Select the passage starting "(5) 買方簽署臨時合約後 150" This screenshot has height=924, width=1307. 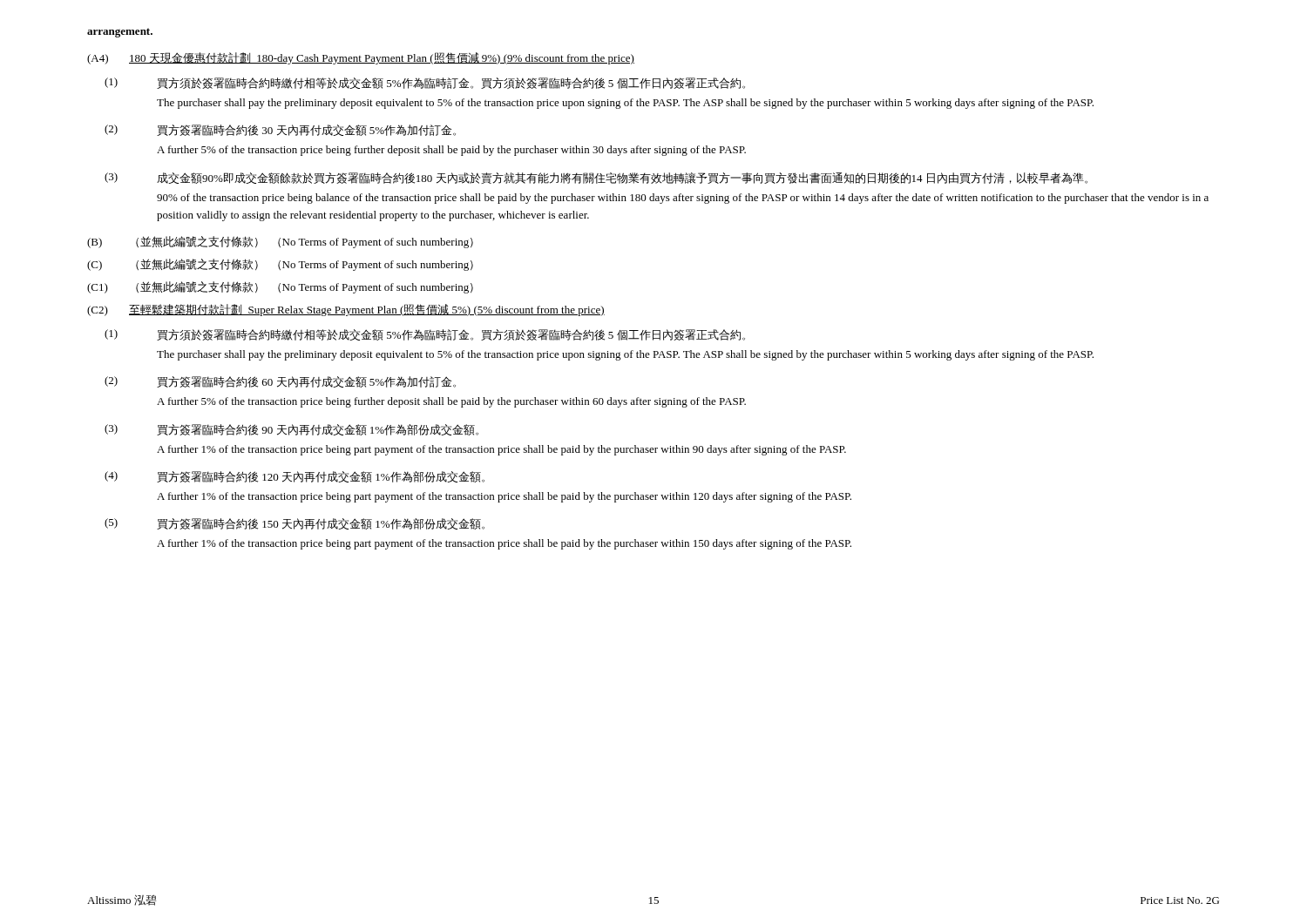point(654,535)
